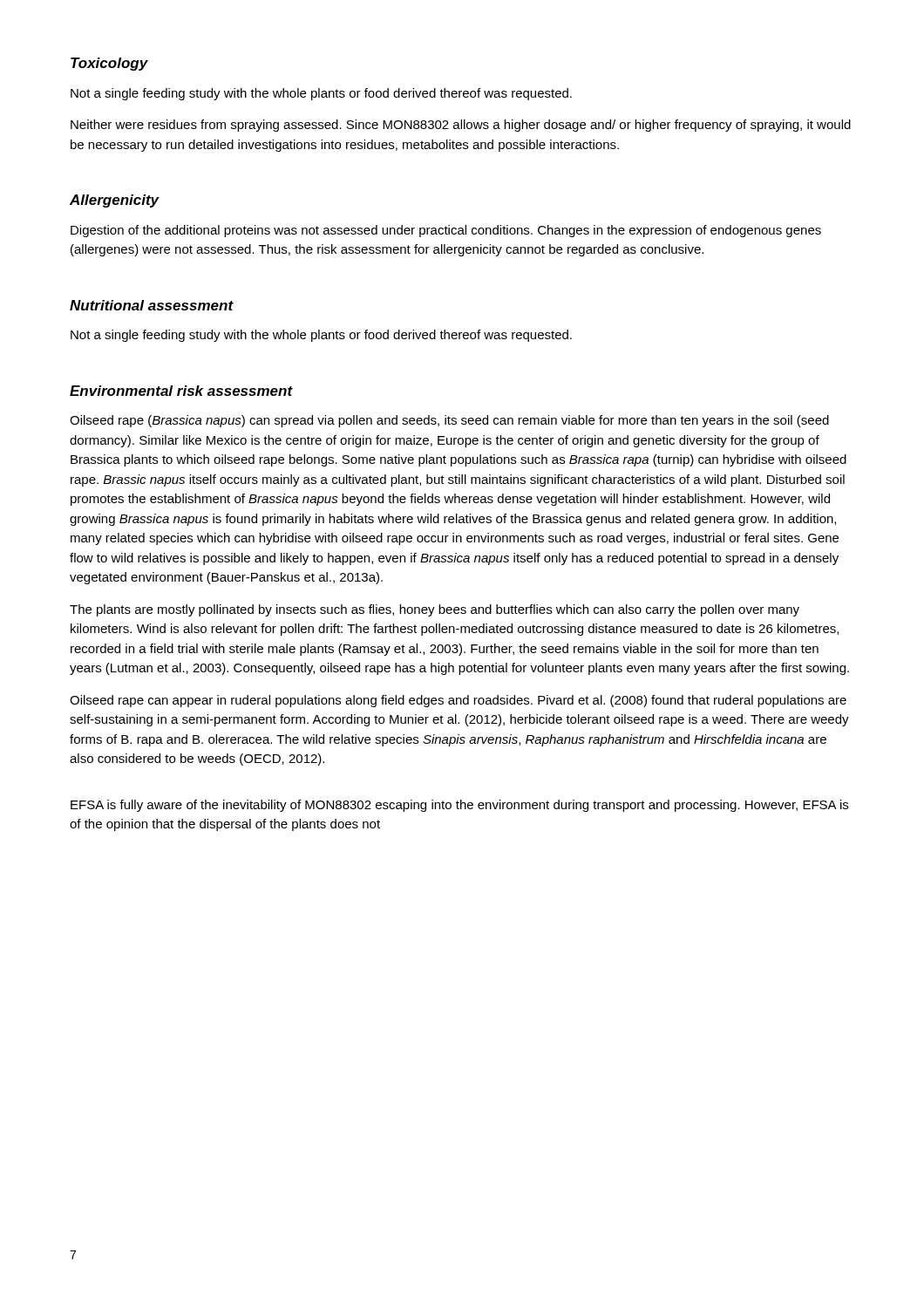
Task: Select the section header containing "Environmental risk assessment"
Action: tap(181, 391)
